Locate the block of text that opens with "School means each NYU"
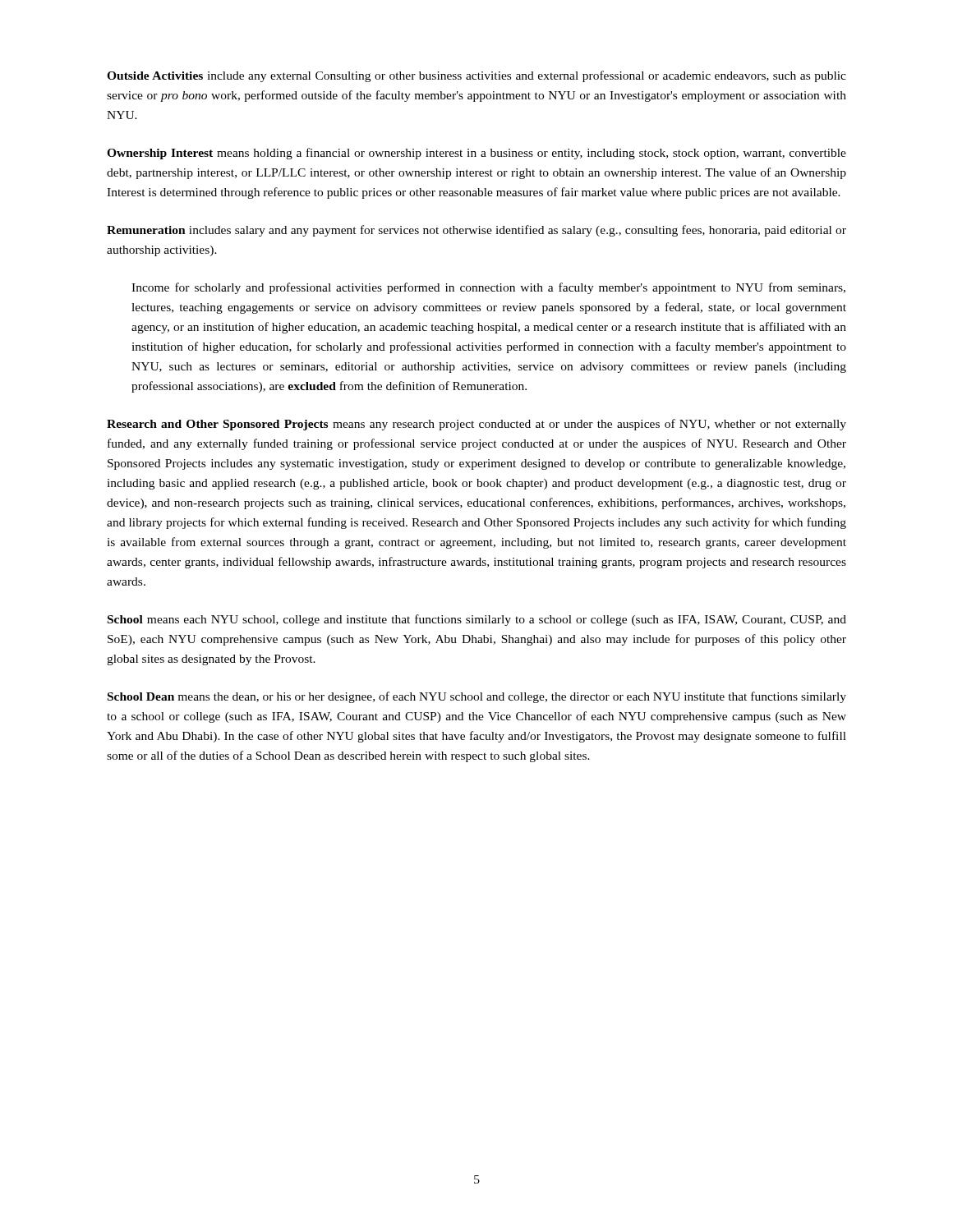Viewport: 953px width, 1232px height. click(x=476, y=639)
